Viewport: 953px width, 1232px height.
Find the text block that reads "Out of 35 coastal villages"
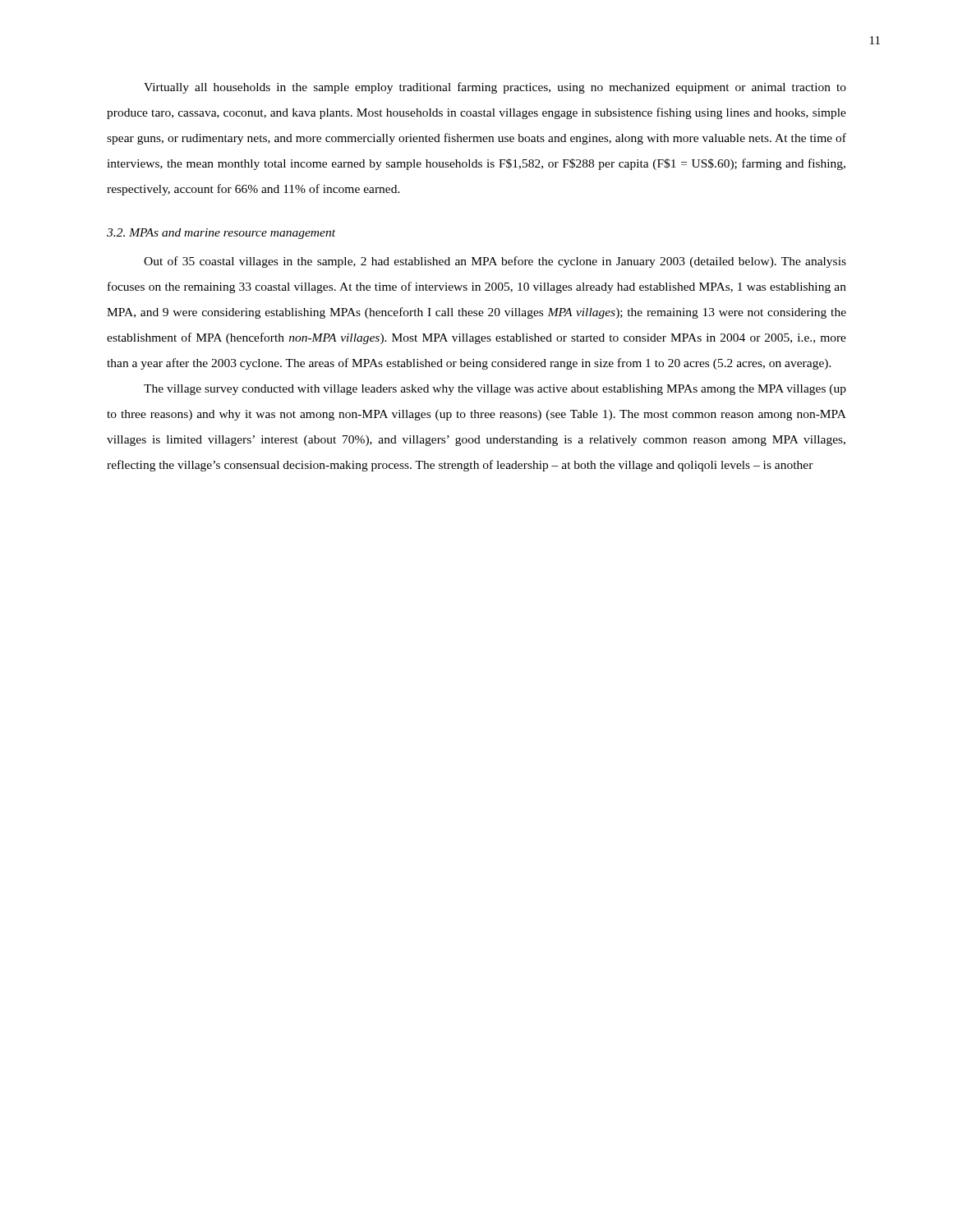pos(476,312)
